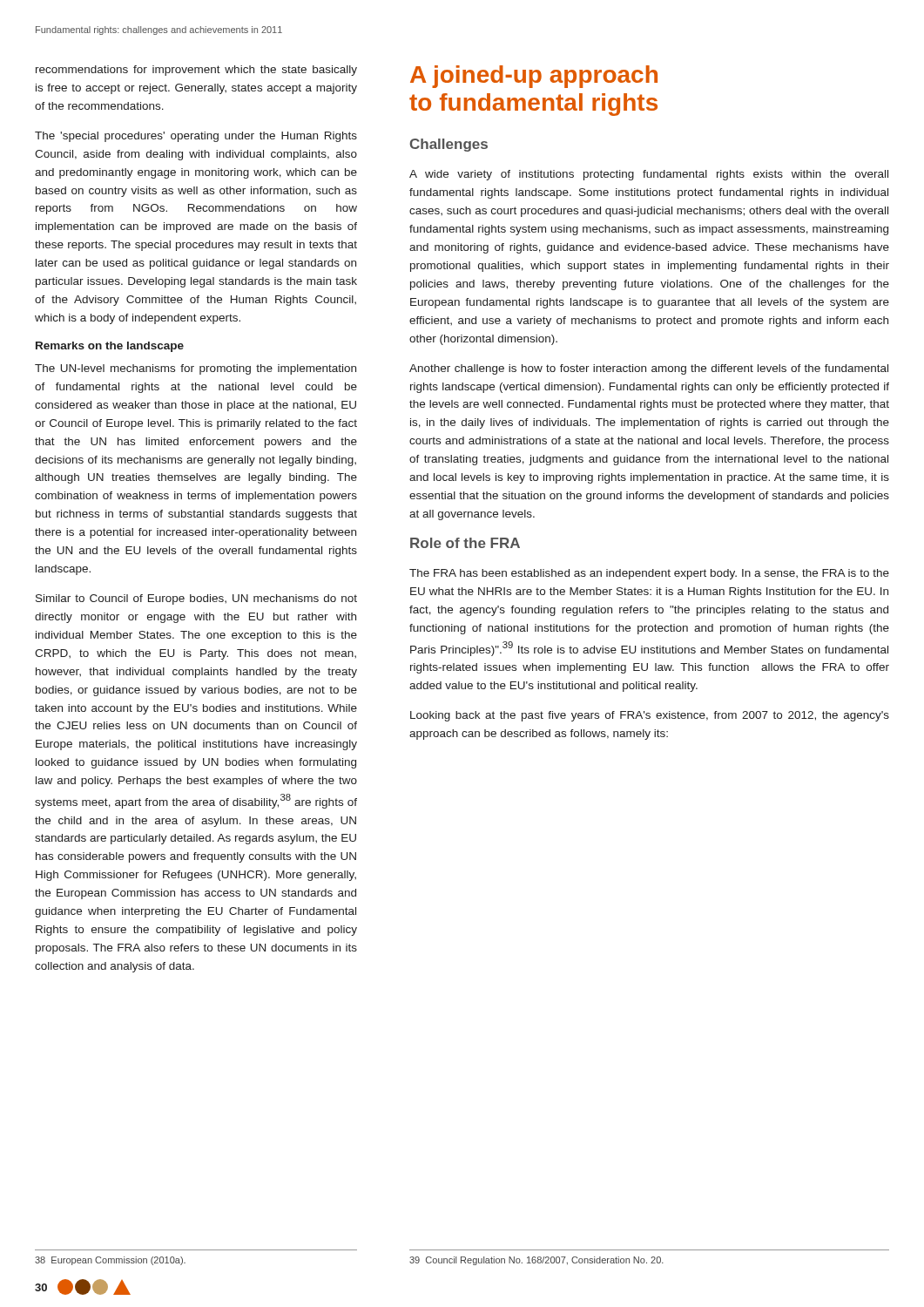Image resolution: width=924 pixels, height=1307 pixels.
Task: Locate the element starting "Looking back at the past five years of"
Action: point(649,725)
